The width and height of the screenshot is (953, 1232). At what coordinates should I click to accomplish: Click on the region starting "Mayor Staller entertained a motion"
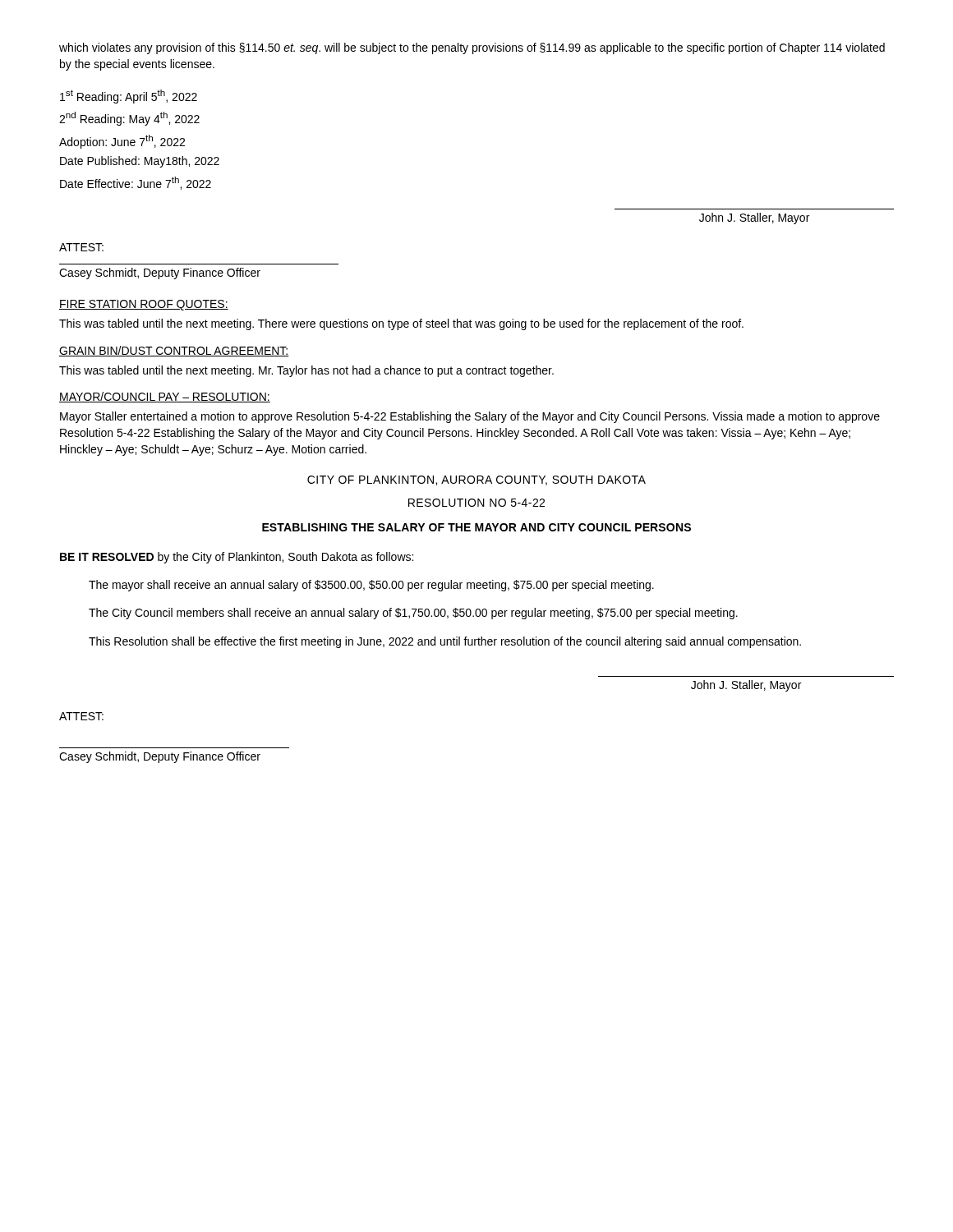click(x=469, y=433)
